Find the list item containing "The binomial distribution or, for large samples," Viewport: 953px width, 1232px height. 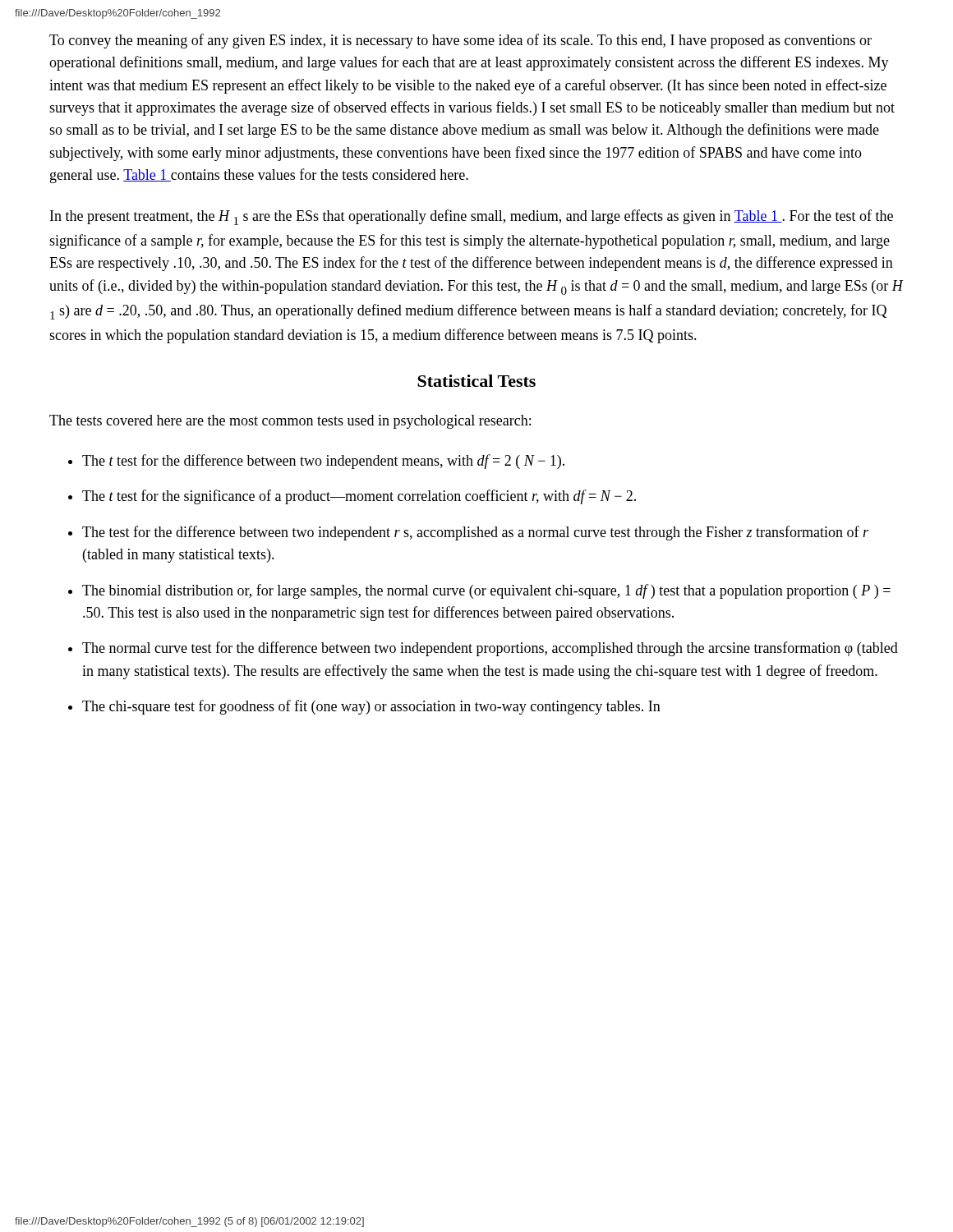pyautogui.click(x=487, y=601)
